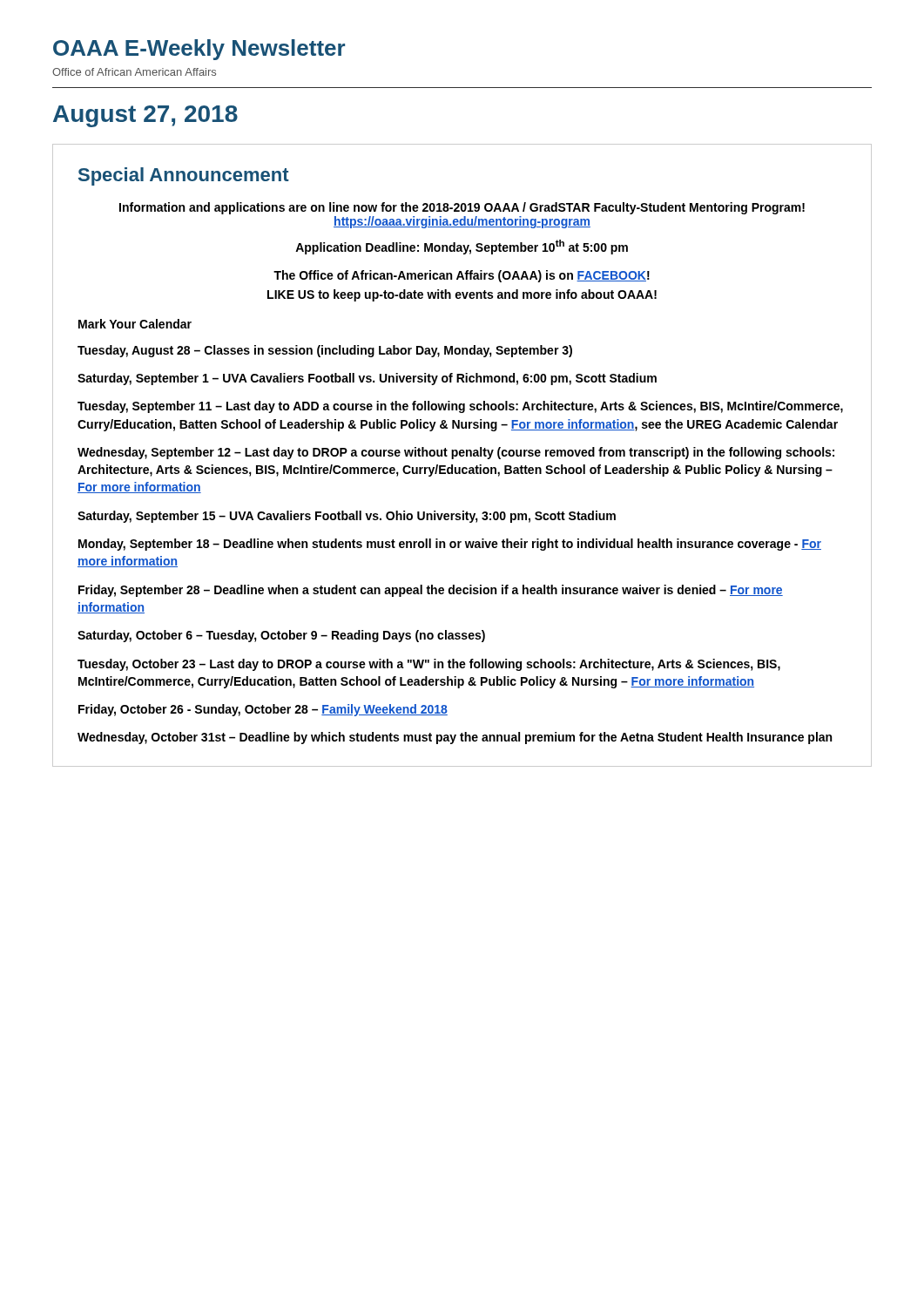Locate the text "OAAA E-Weekly Newsletter"
Image resolution: width=924 pixels, height=1307 pixels.
point(199,50)
